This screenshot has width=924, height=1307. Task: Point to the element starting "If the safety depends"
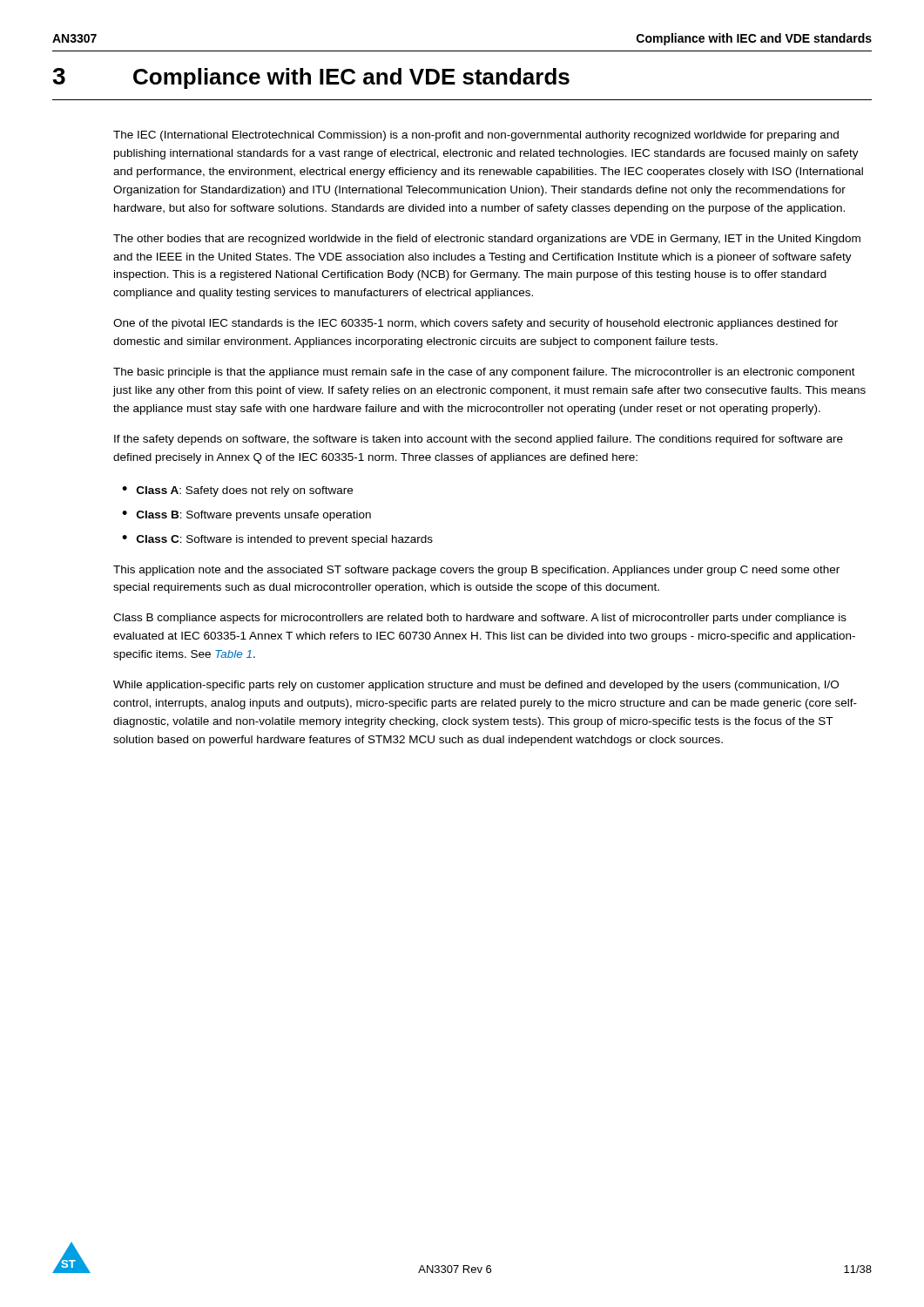pos(478,448)
